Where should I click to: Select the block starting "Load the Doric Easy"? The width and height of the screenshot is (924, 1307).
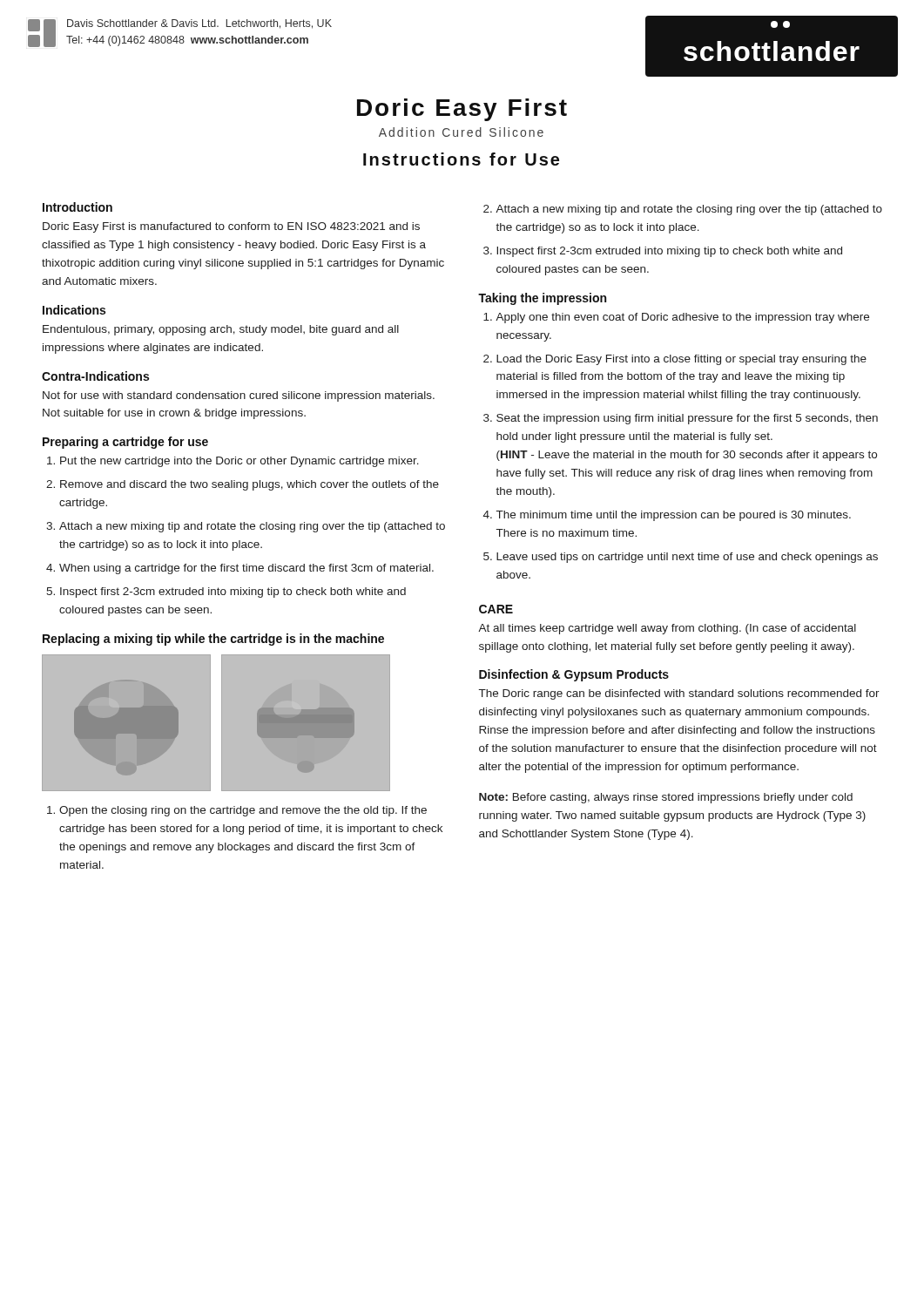681,376
